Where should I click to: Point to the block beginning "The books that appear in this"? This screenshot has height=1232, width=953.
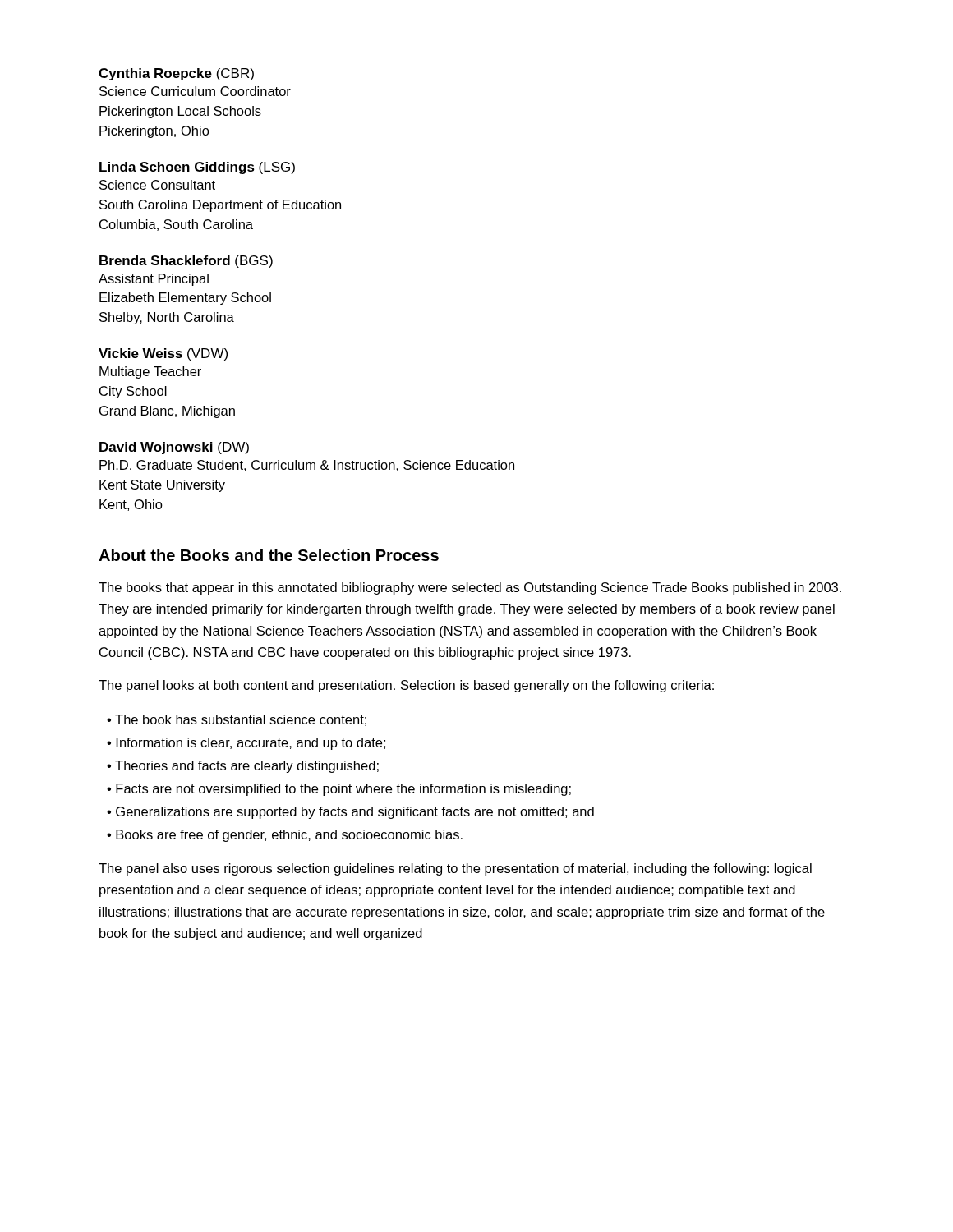point(470,620)
